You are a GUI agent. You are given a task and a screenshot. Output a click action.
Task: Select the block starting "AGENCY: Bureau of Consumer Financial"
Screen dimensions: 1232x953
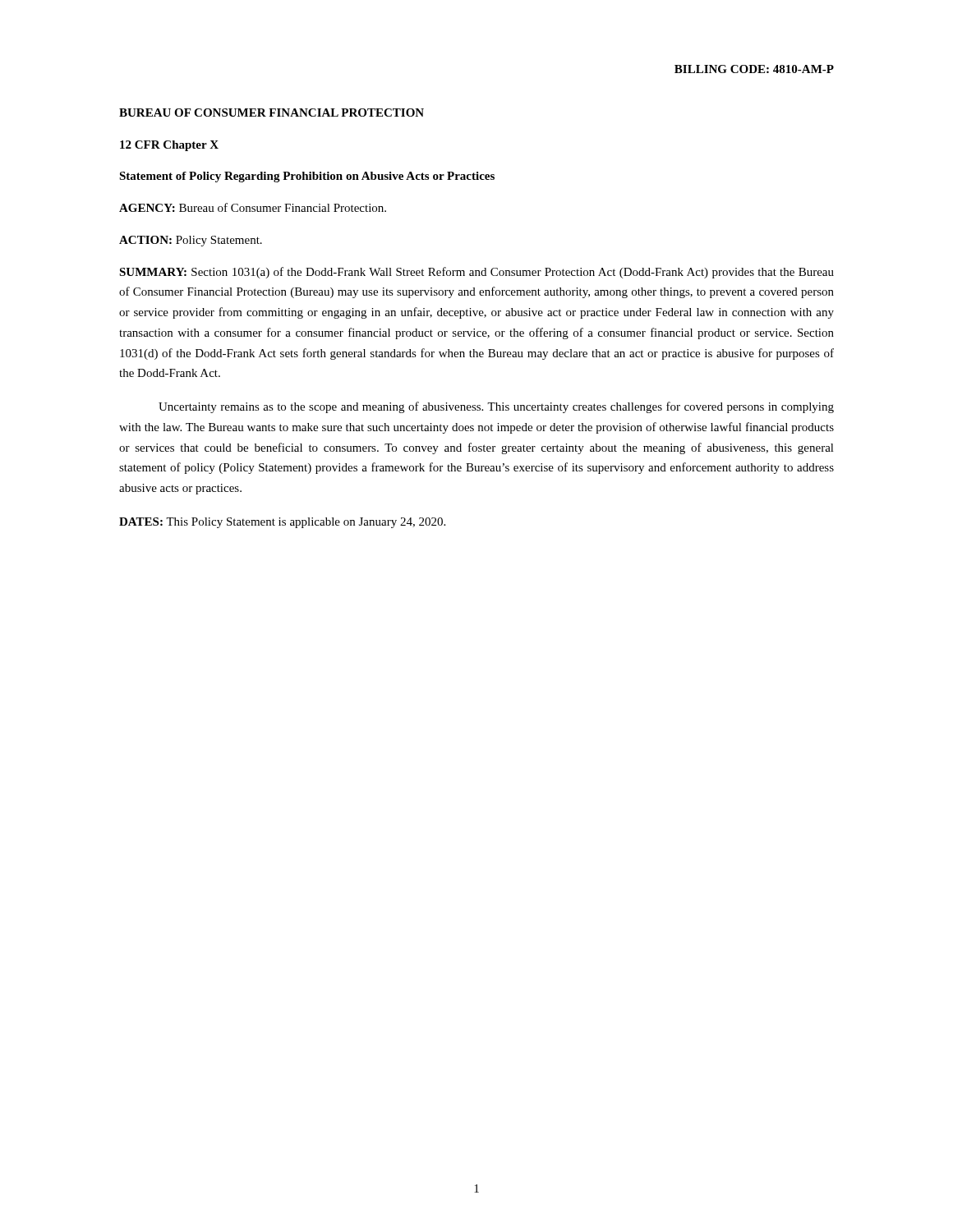[x=253, y=208]
